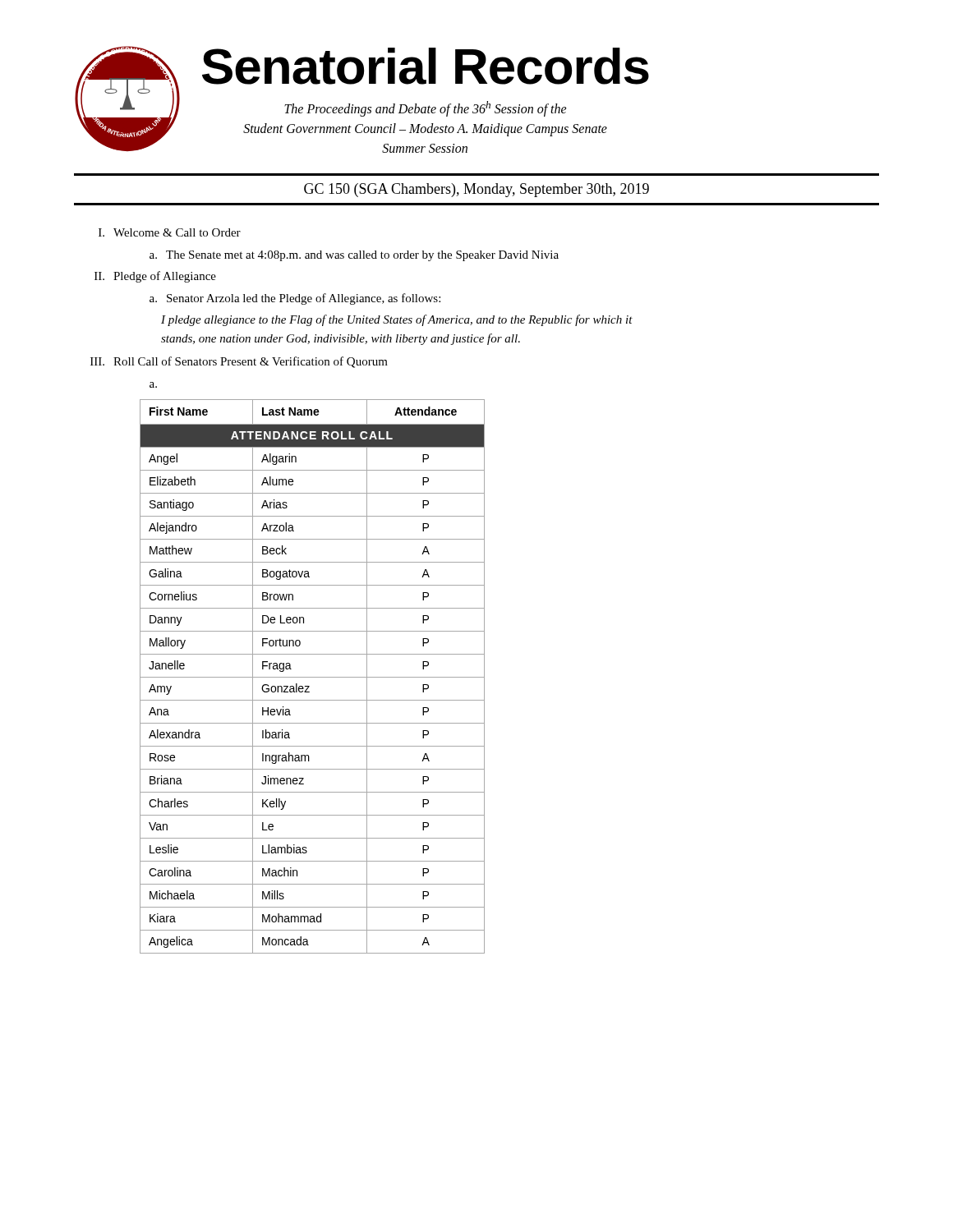Find the logo
This screenshot has height=1232, width=953.
pyautogui.click(x=127, y=100)
